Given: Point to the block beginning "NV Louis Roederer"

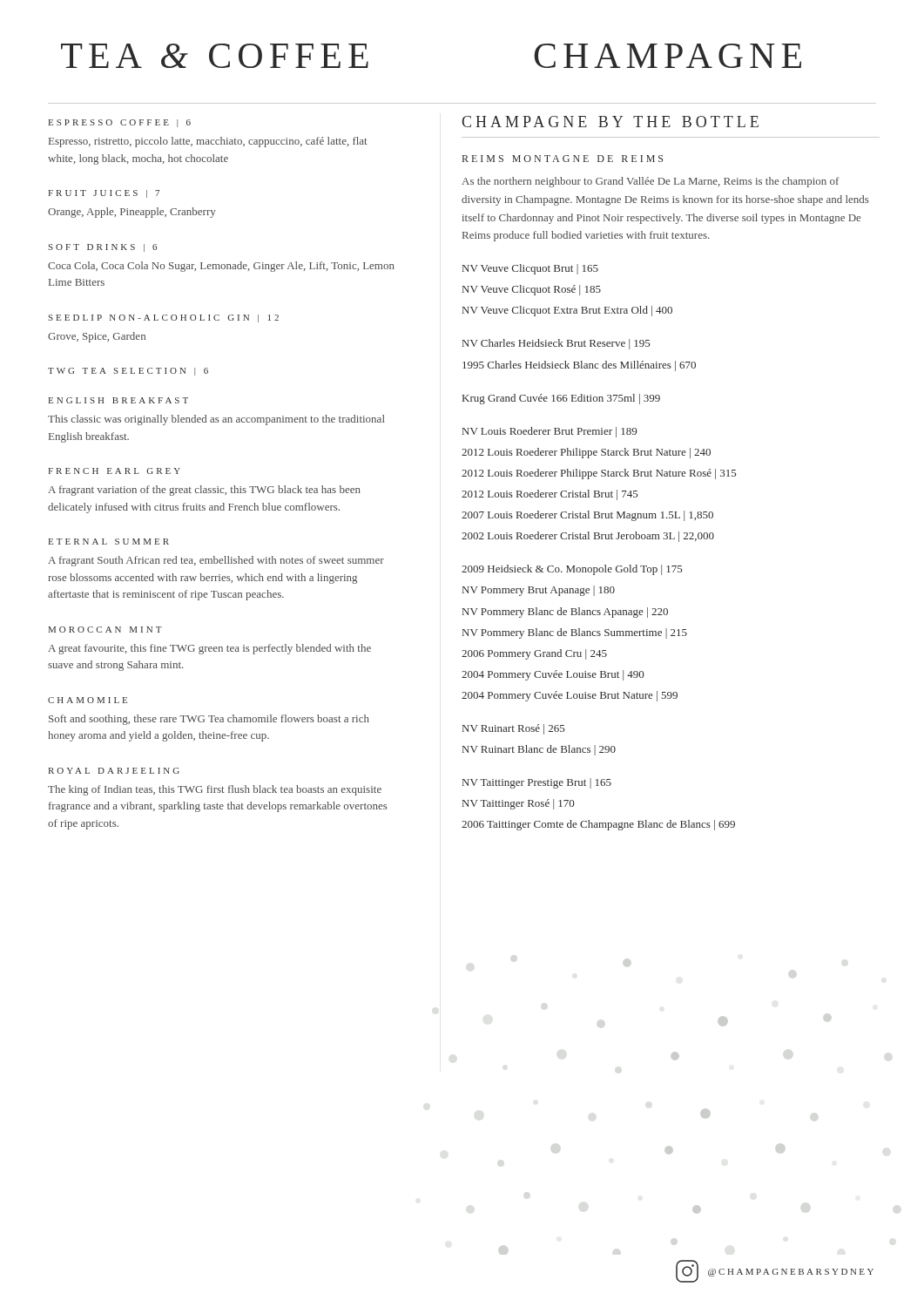Looking at the screenshot, I should (x=549, y=431).
